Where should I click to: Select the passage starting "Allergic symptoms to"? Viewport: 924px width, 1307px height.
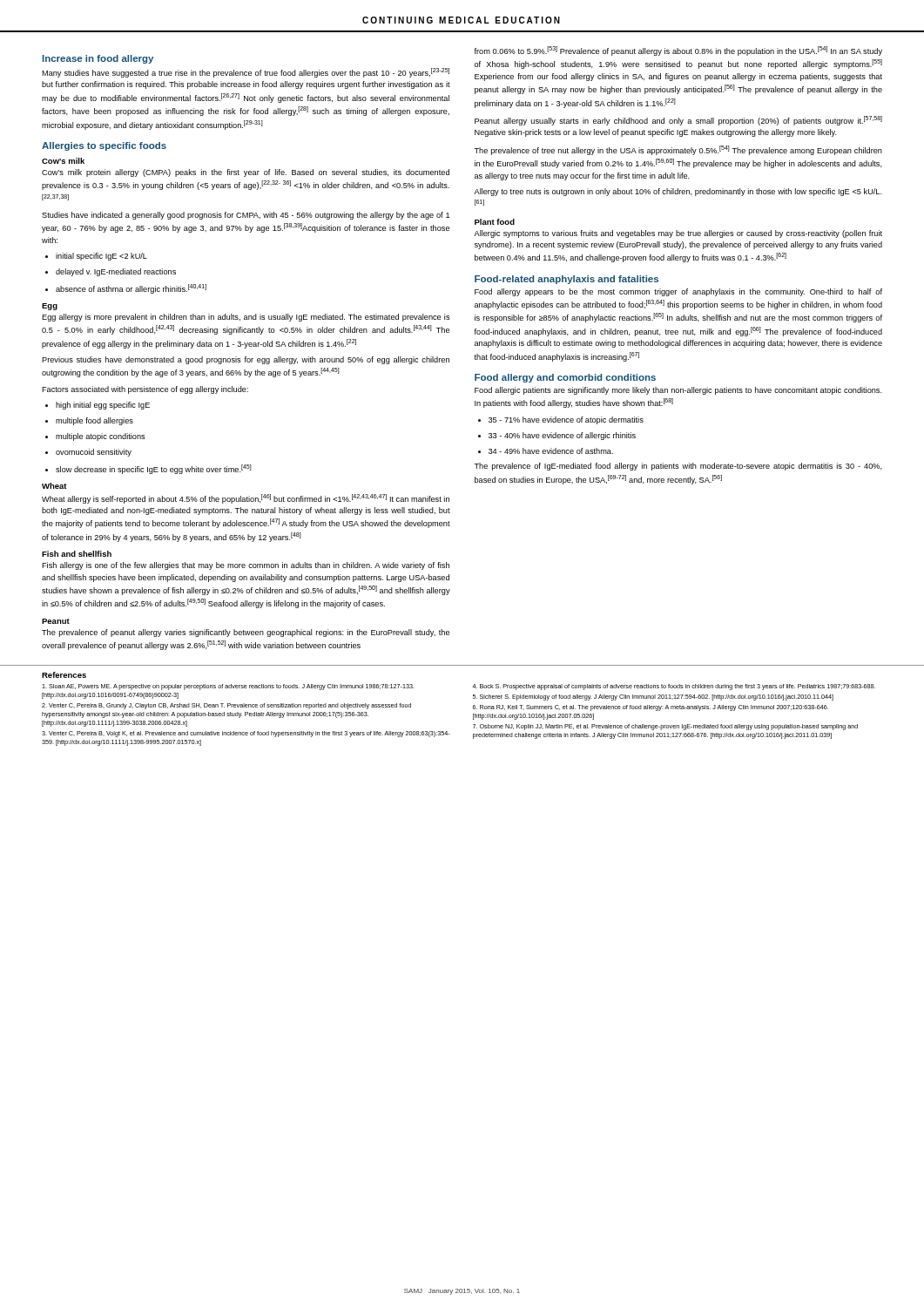678,246
